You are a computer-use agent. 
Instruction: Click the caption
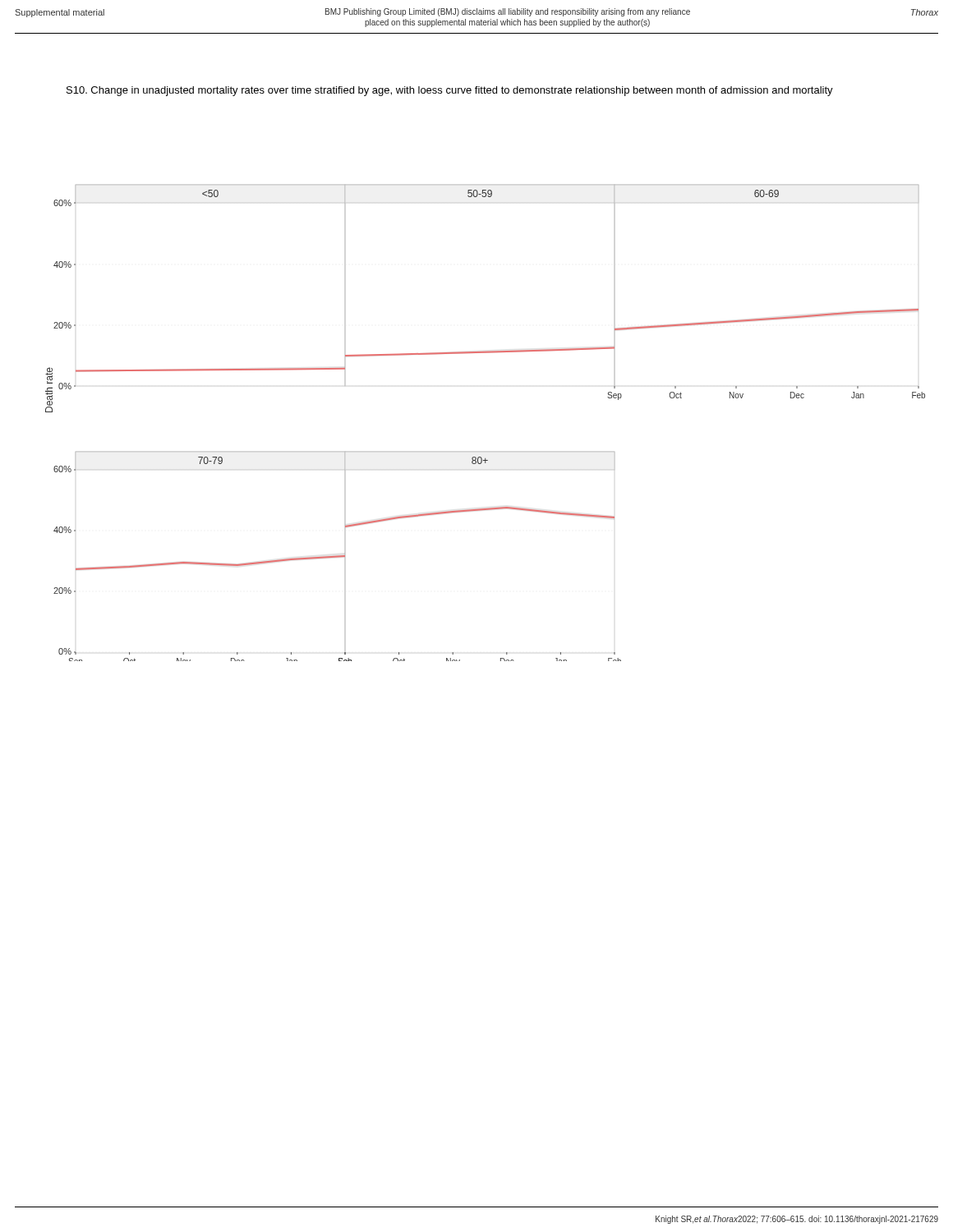(x=449, y=90)
